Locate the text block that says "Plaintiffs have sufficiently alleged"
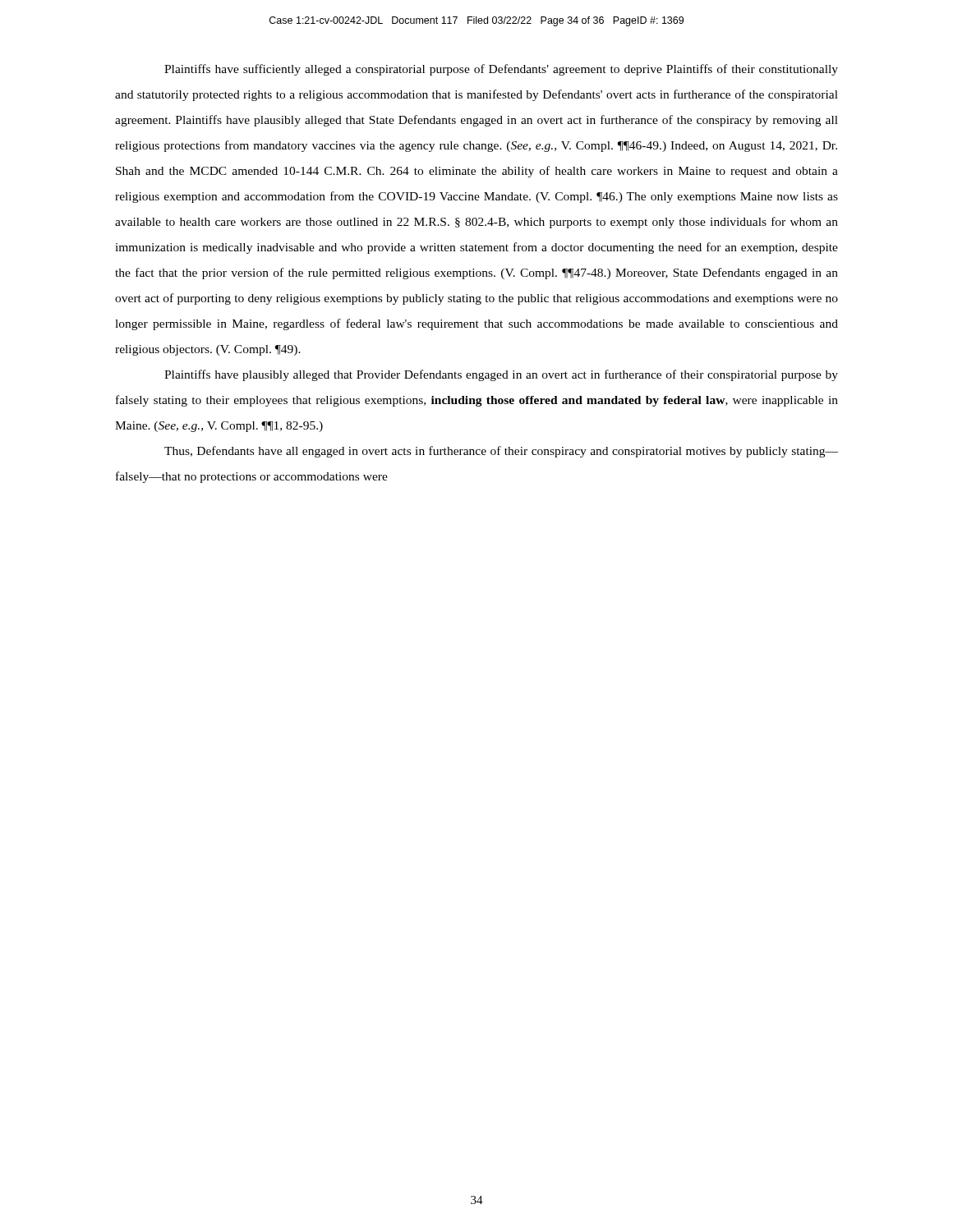The height and width of the screenshot is (1232, 953). 476,209
